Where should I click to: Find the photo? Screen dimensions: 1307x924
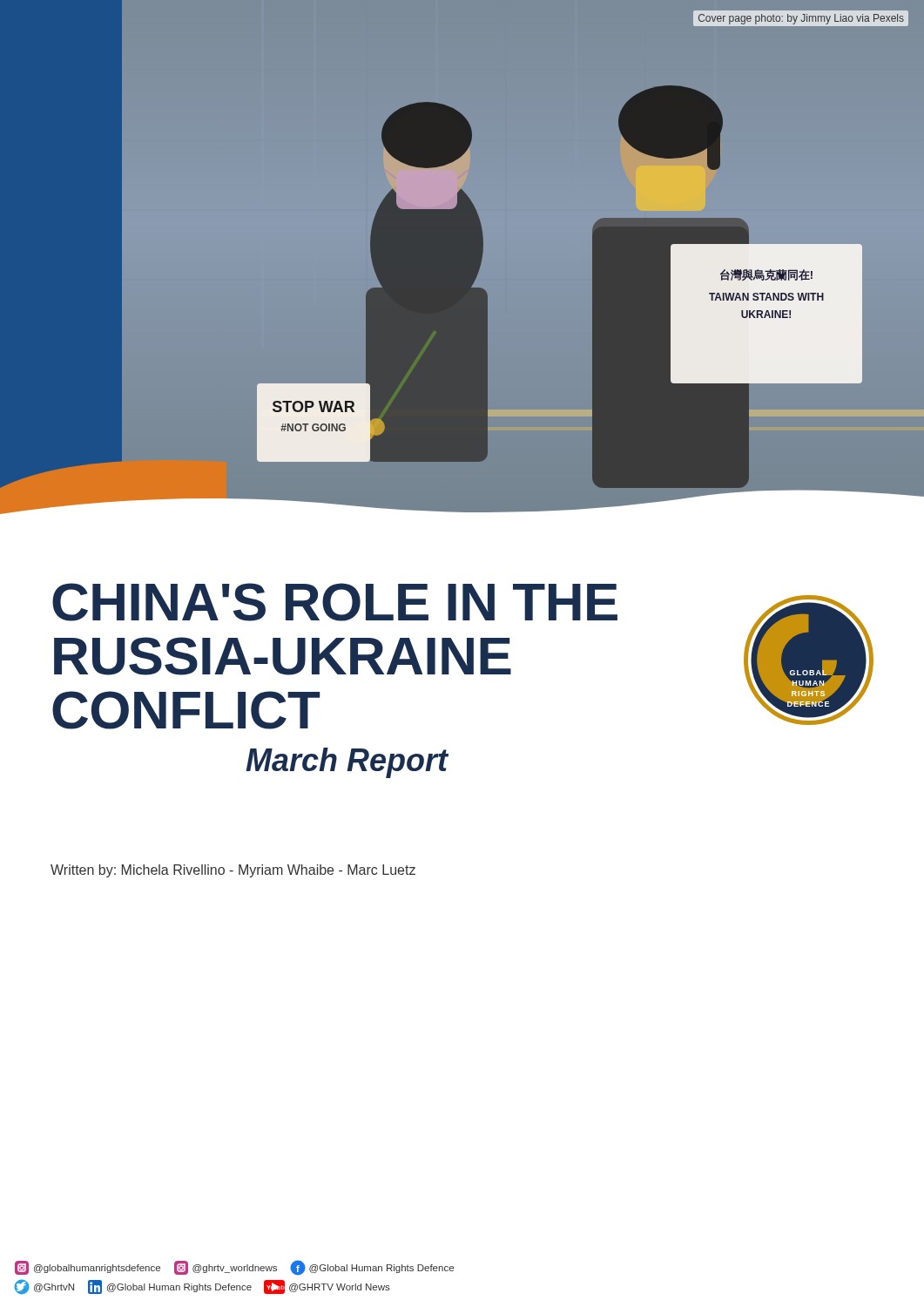tap(462, 279)
